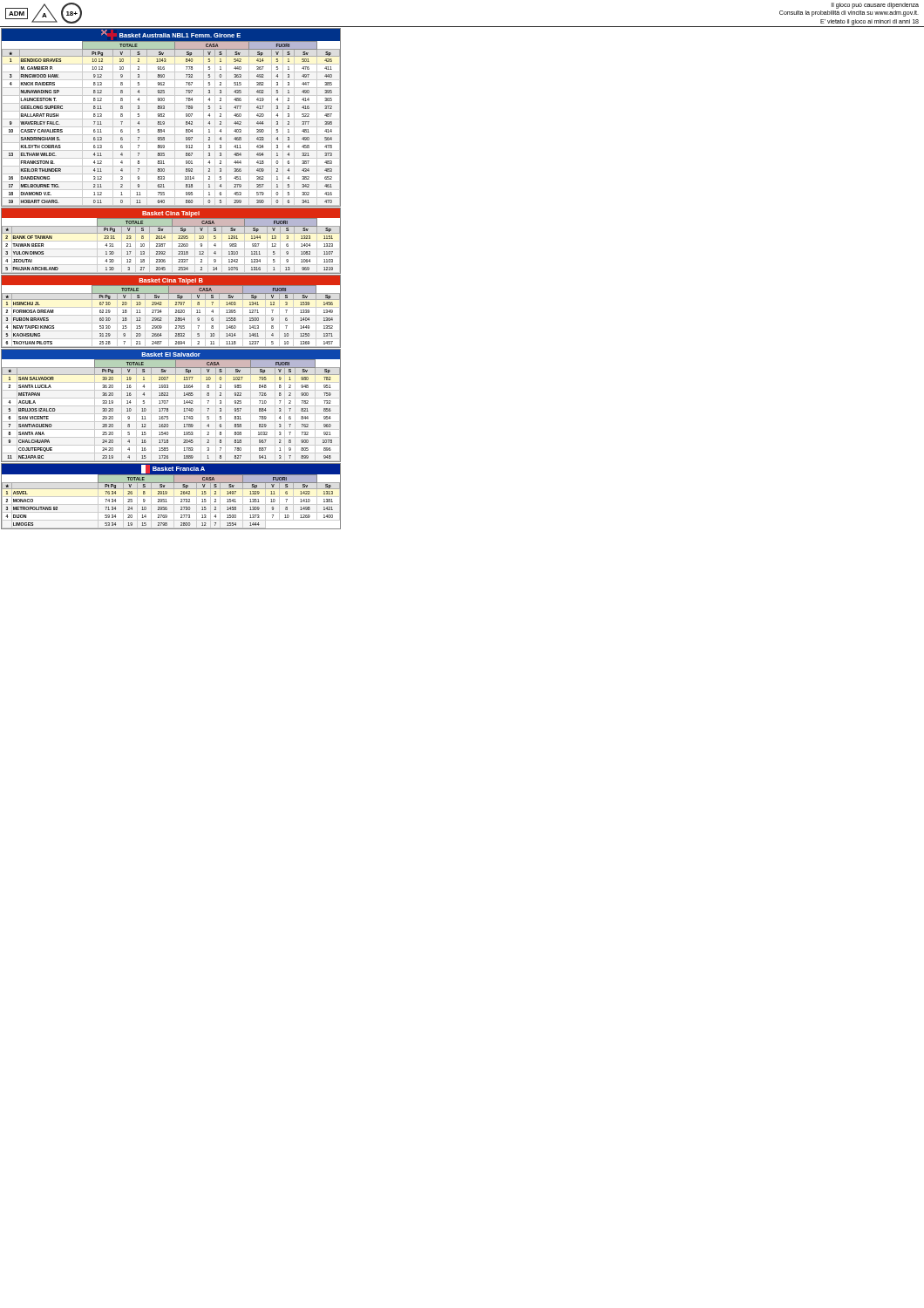Select the table that reads "29 20"
Viewport: 924px width, 1308px height.
click(x=171, y=405)
